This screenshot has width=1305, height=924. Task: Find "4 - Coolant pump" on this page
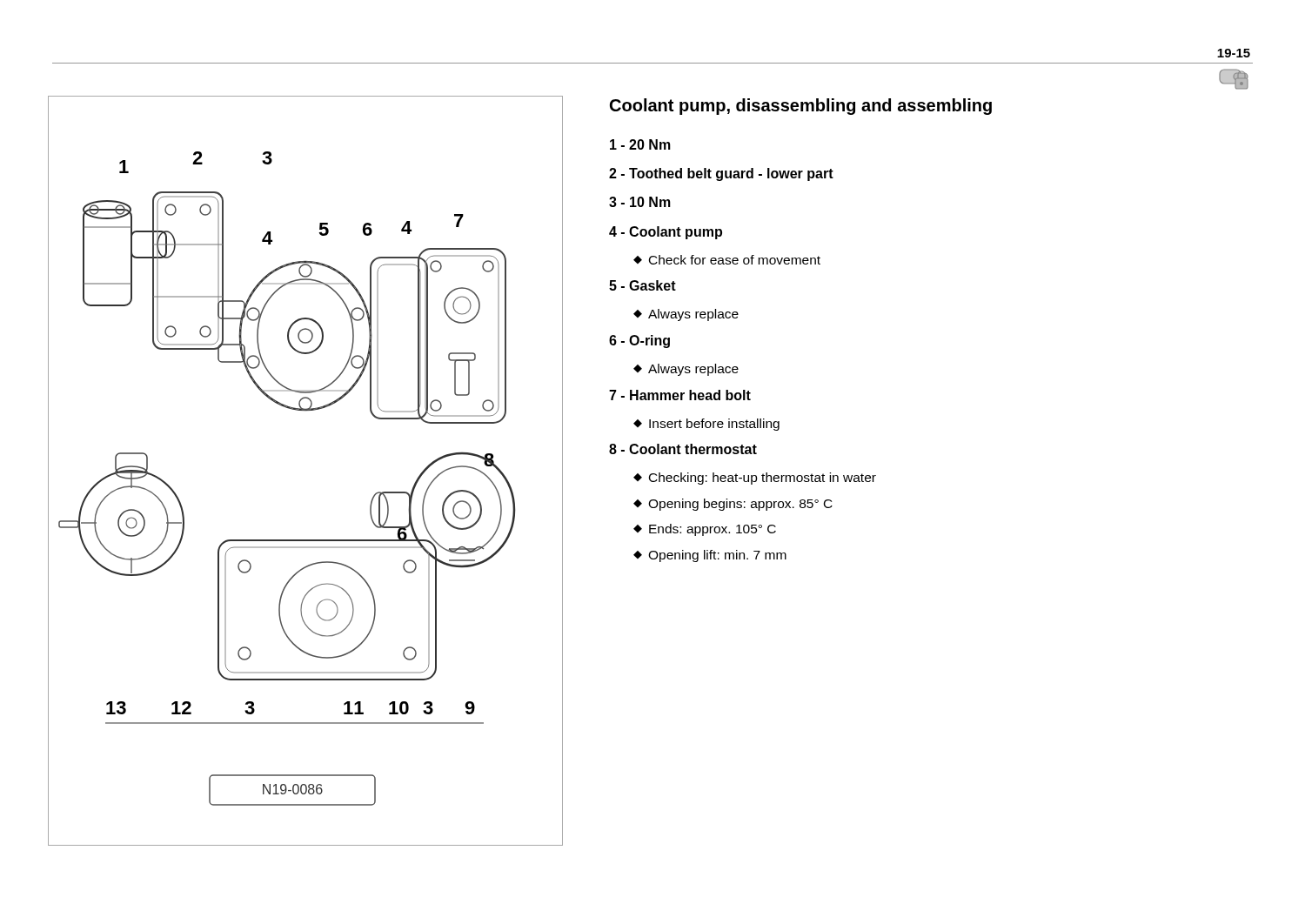(x=666, y=231)
